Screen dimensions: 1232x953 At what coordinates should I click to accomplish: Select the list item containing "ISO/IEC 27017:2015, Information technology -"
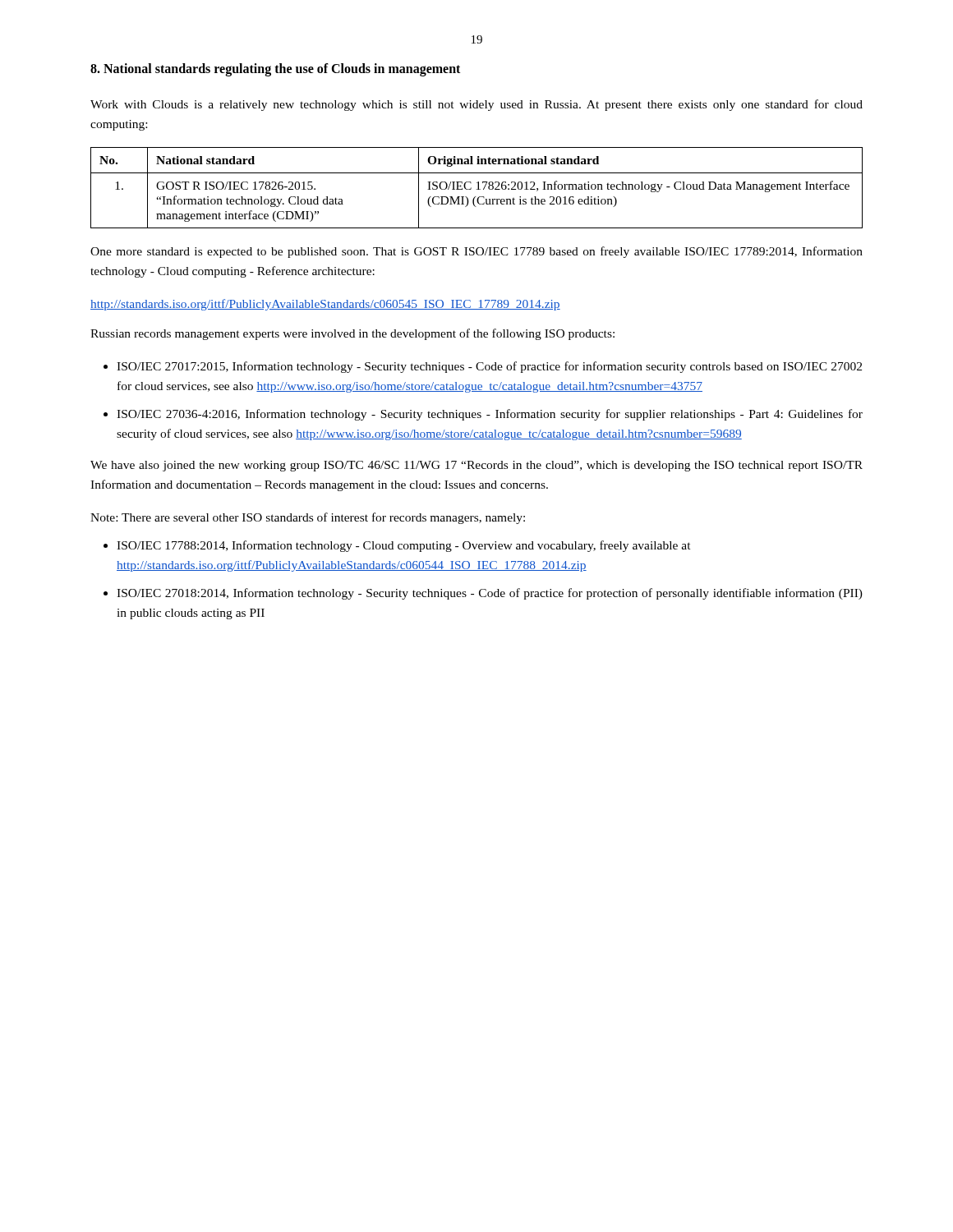click(490, 376)
